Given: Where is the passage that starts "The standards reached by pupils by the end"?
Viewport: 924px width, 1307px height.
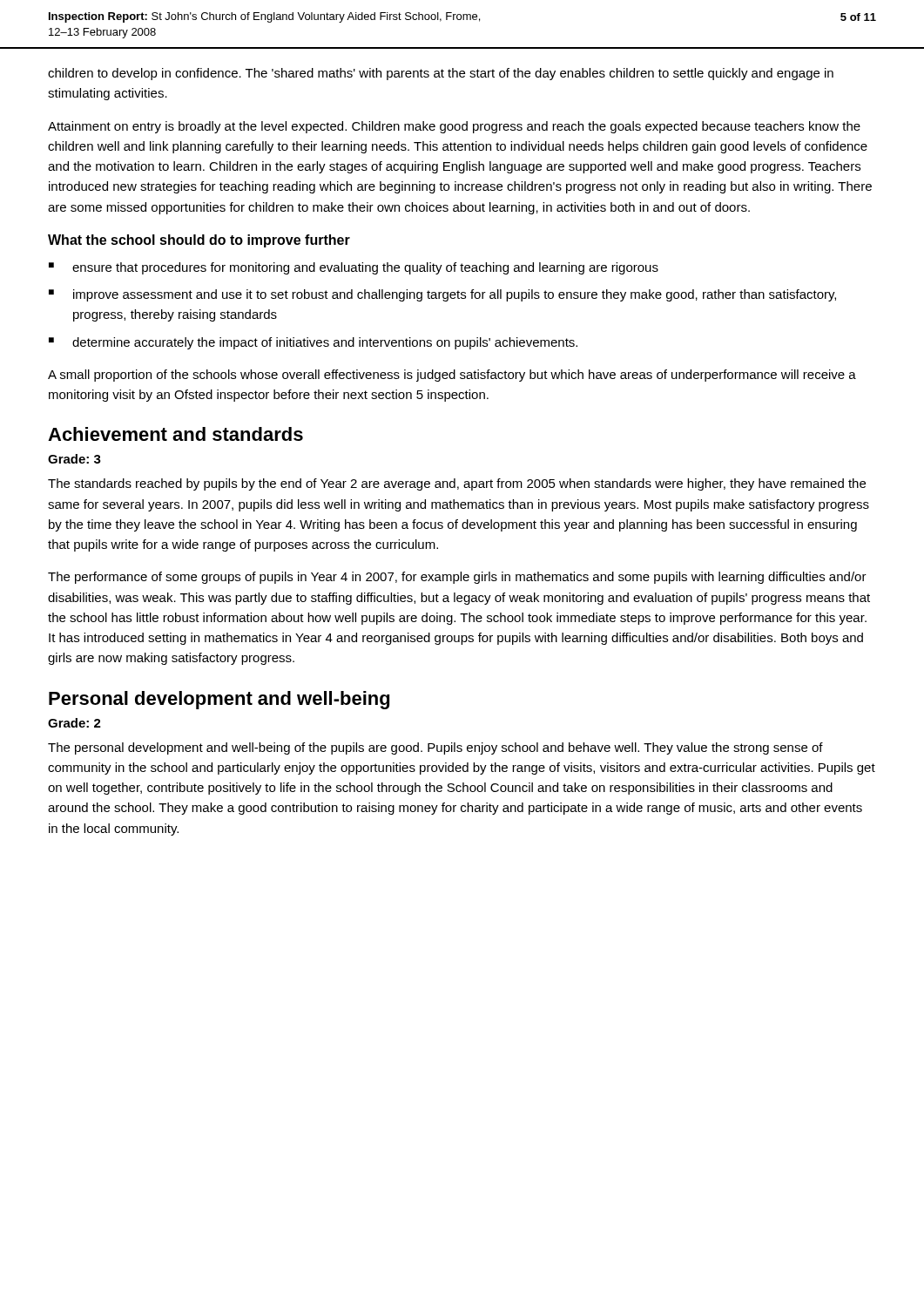Looking at the screenshot, I should coord(458,514).
